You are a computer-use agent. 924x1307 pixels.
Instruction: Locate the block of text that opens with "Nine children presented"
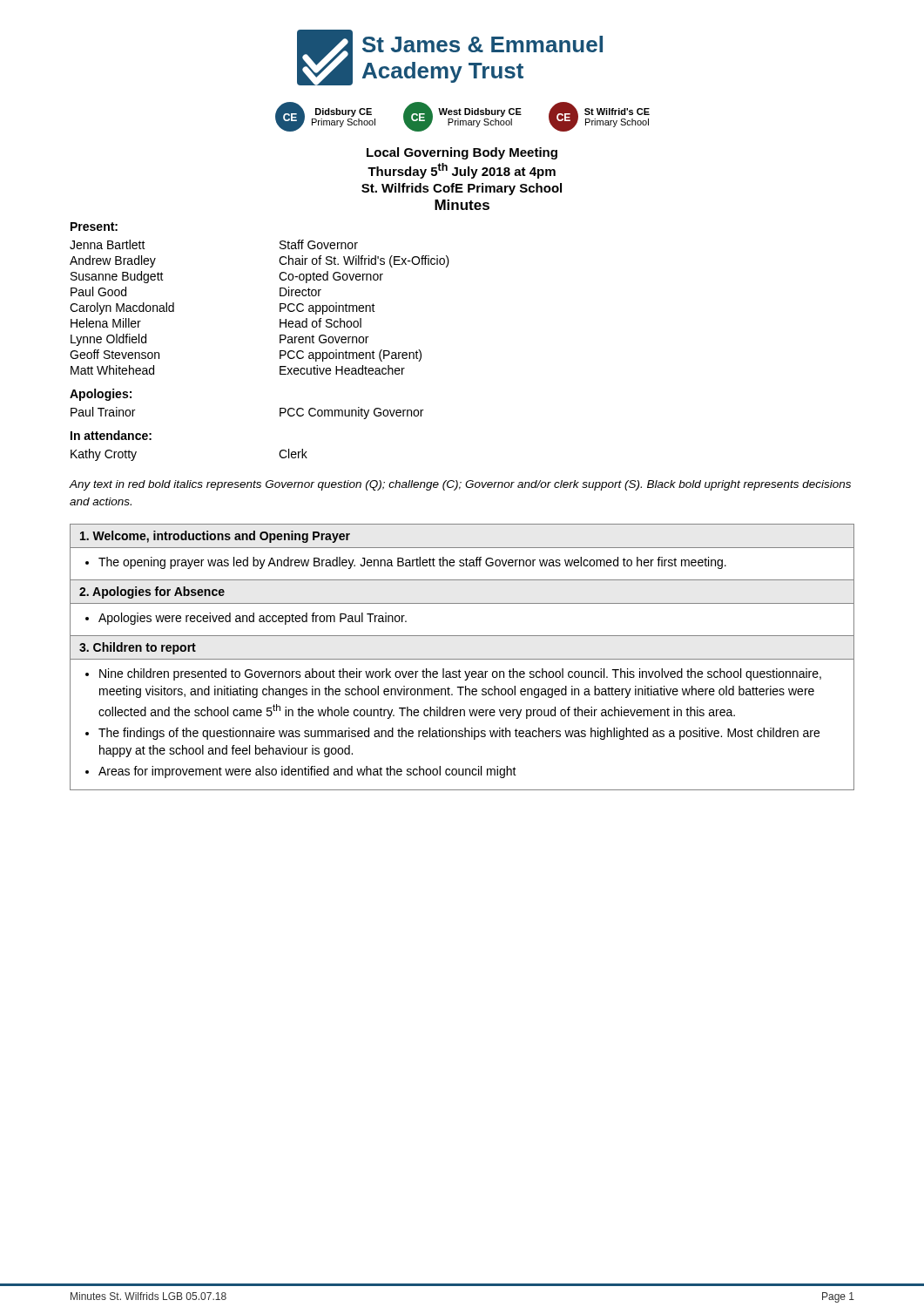[460, 693]
